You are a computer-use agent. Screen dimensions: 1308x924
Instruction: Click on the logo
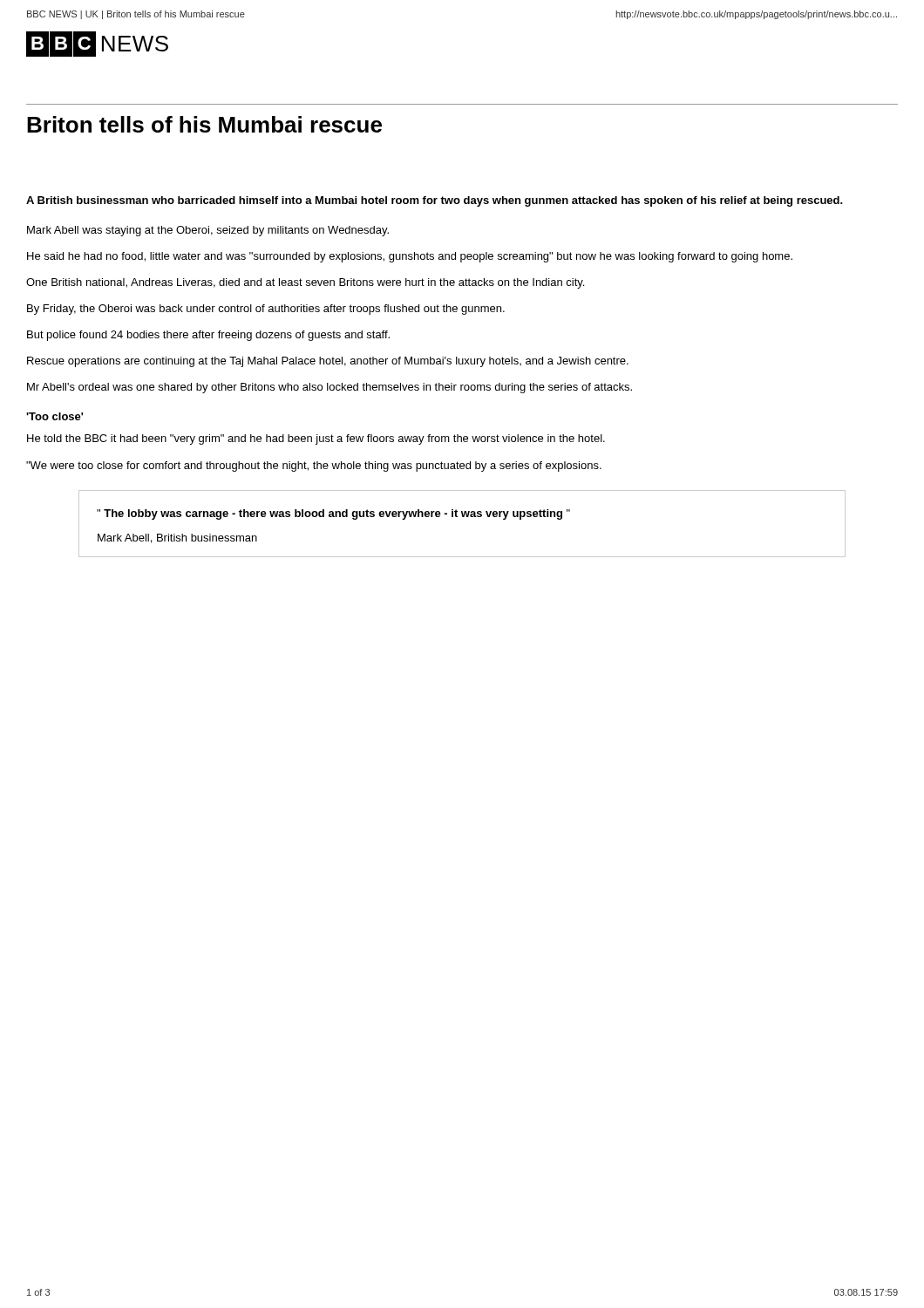[98, 44]
